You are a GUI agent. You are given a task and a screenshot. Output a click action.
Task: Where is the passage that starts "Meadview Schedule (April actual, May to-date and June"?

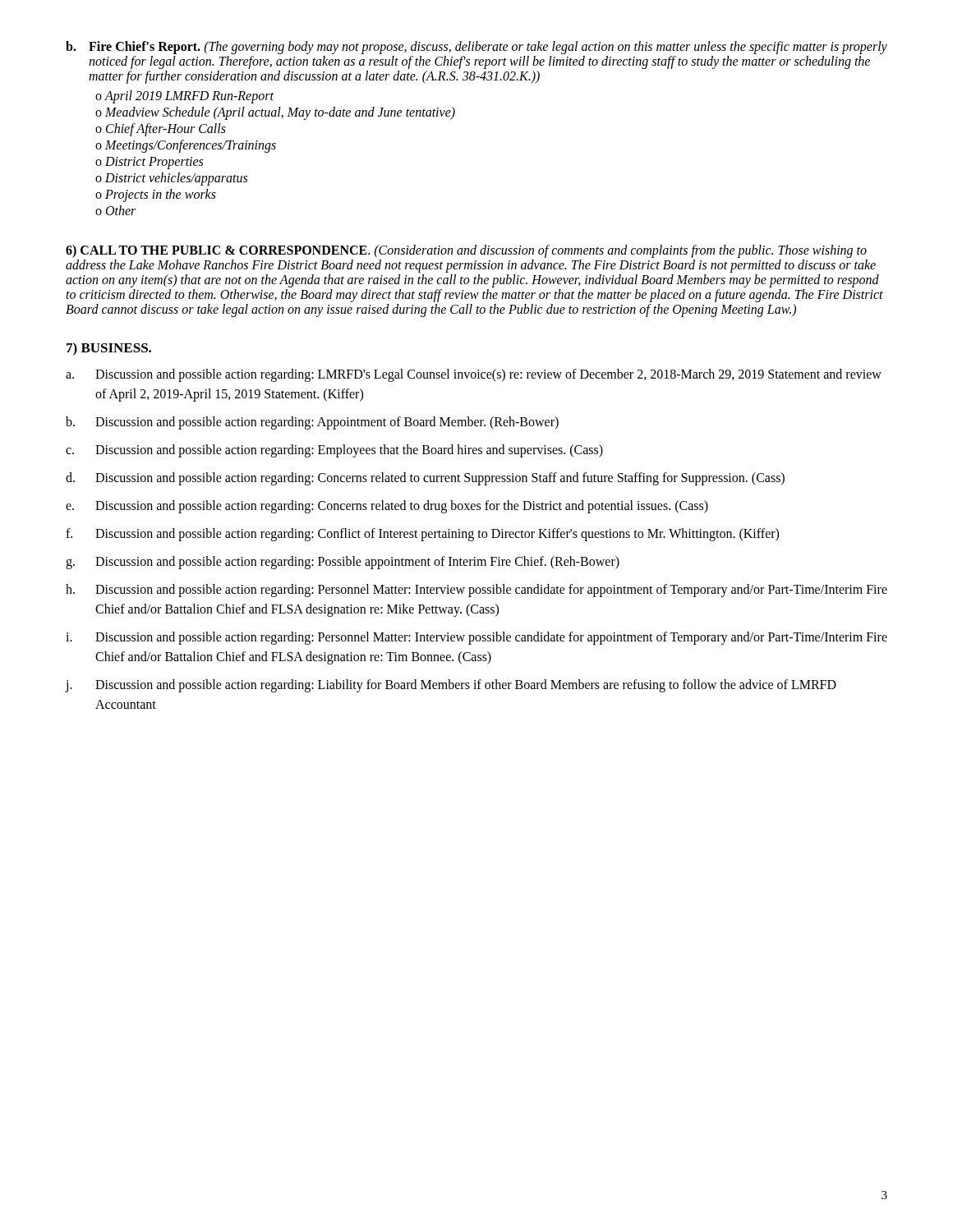(280, 112)
